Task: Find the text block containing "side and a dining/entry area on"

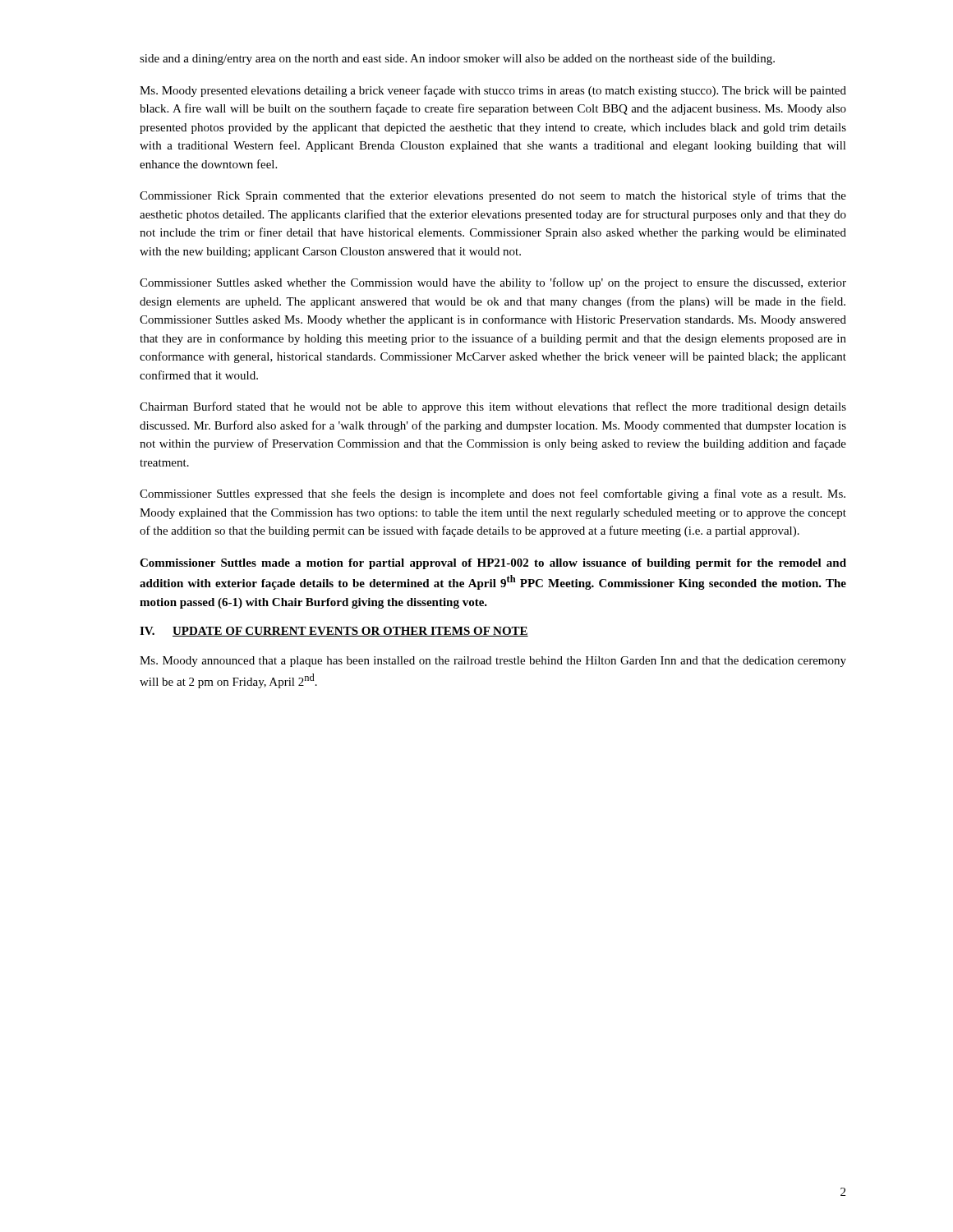Action: 458,58
